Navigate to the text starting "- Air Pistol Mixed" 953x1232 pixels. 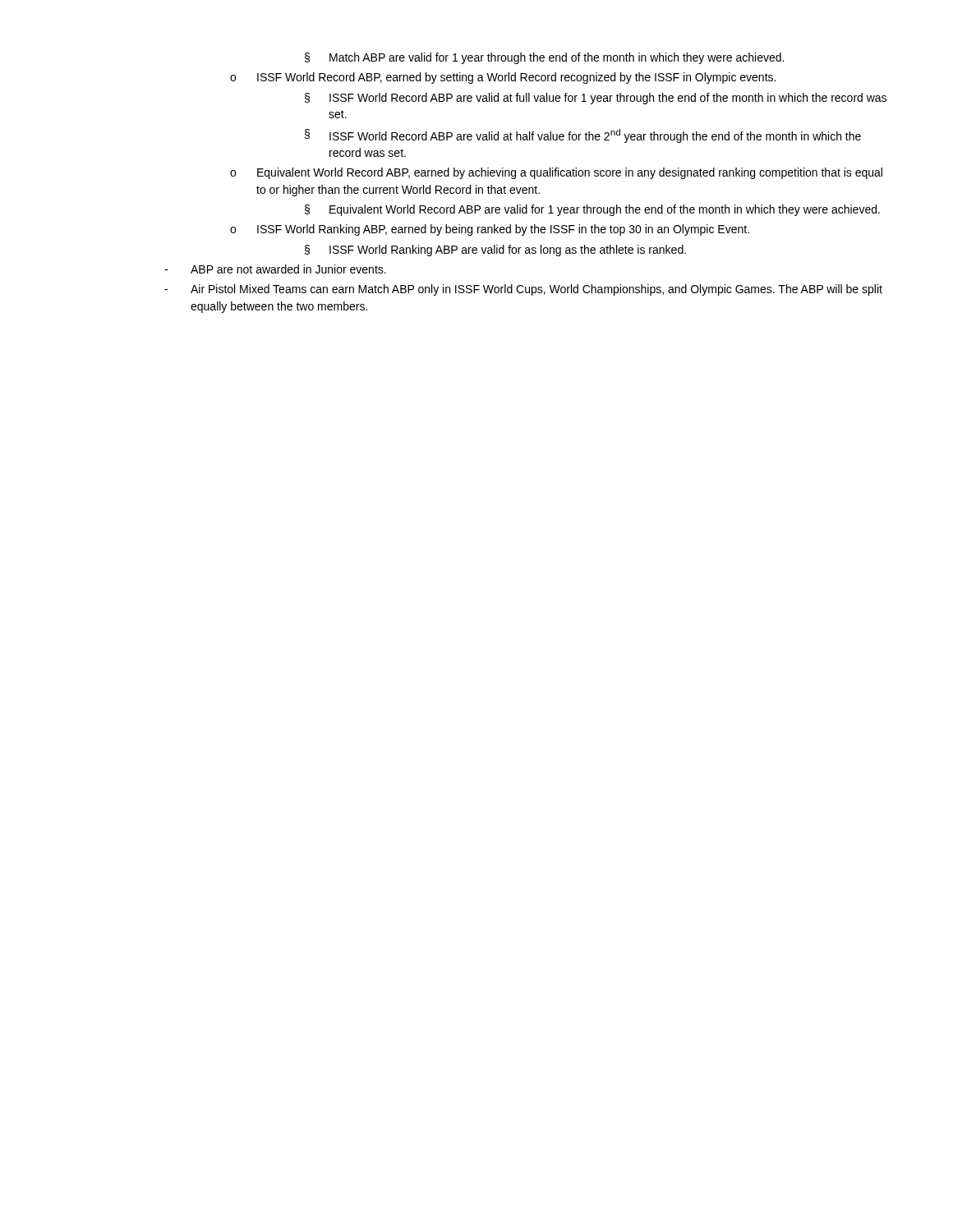coord(526,298)
